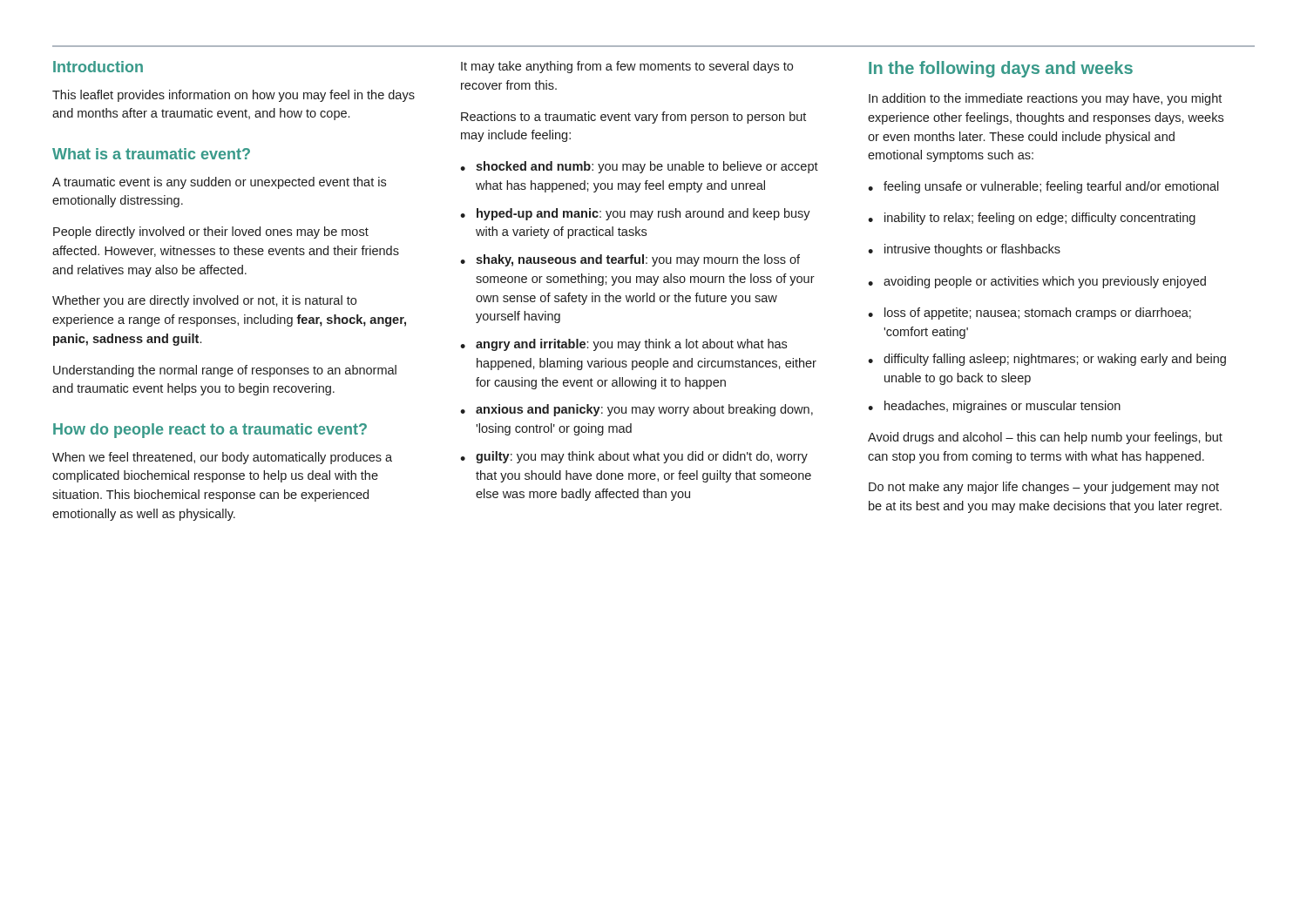This screenshot has width=1307, height=924.
Task: Navigate to the passage starting "• hyped-up and manic: you may rush"
Action: click(x=641, y=223)
